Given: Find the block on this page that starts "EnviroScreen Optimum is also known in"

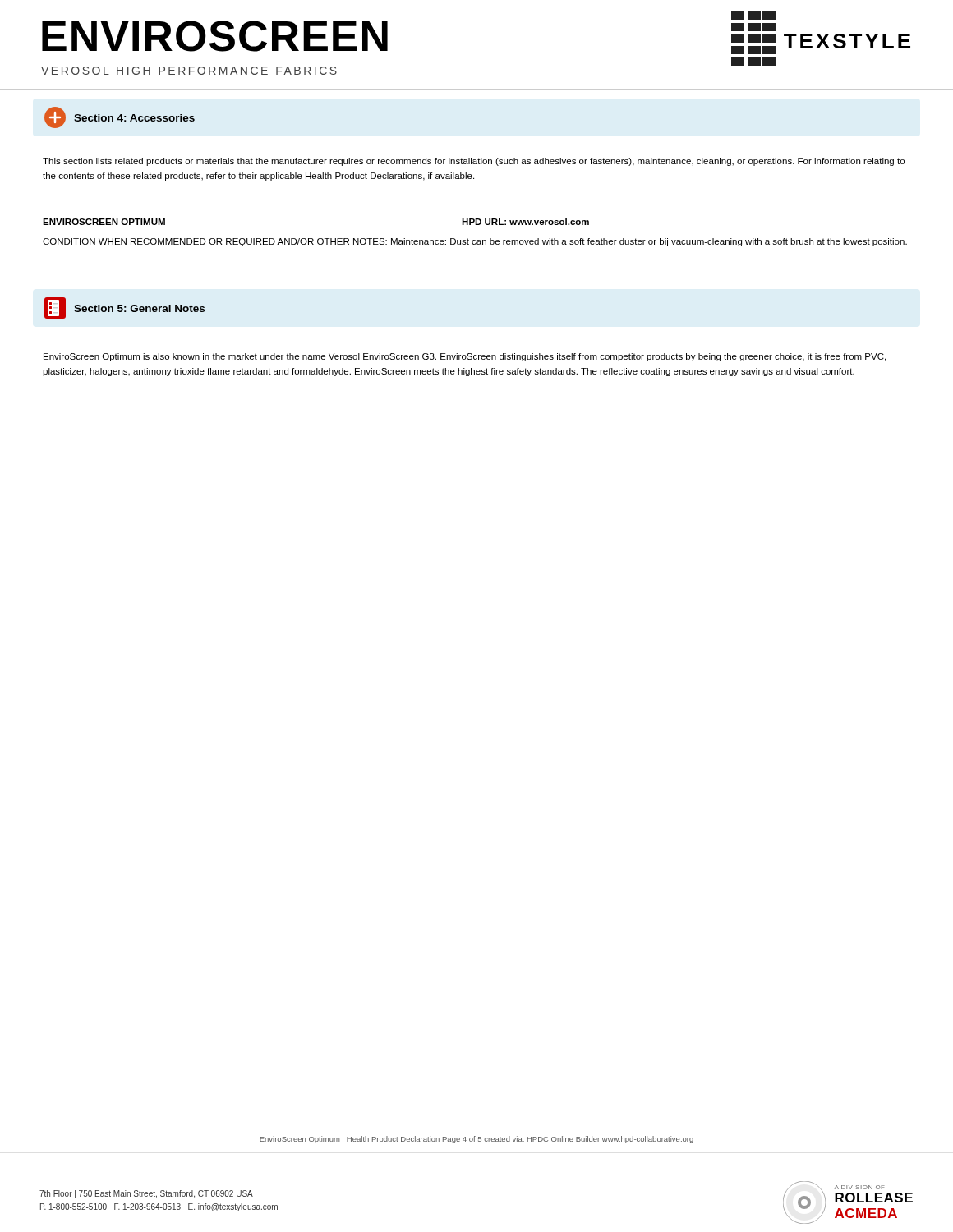Looking at the screenshot, I should tap(465, 364).
